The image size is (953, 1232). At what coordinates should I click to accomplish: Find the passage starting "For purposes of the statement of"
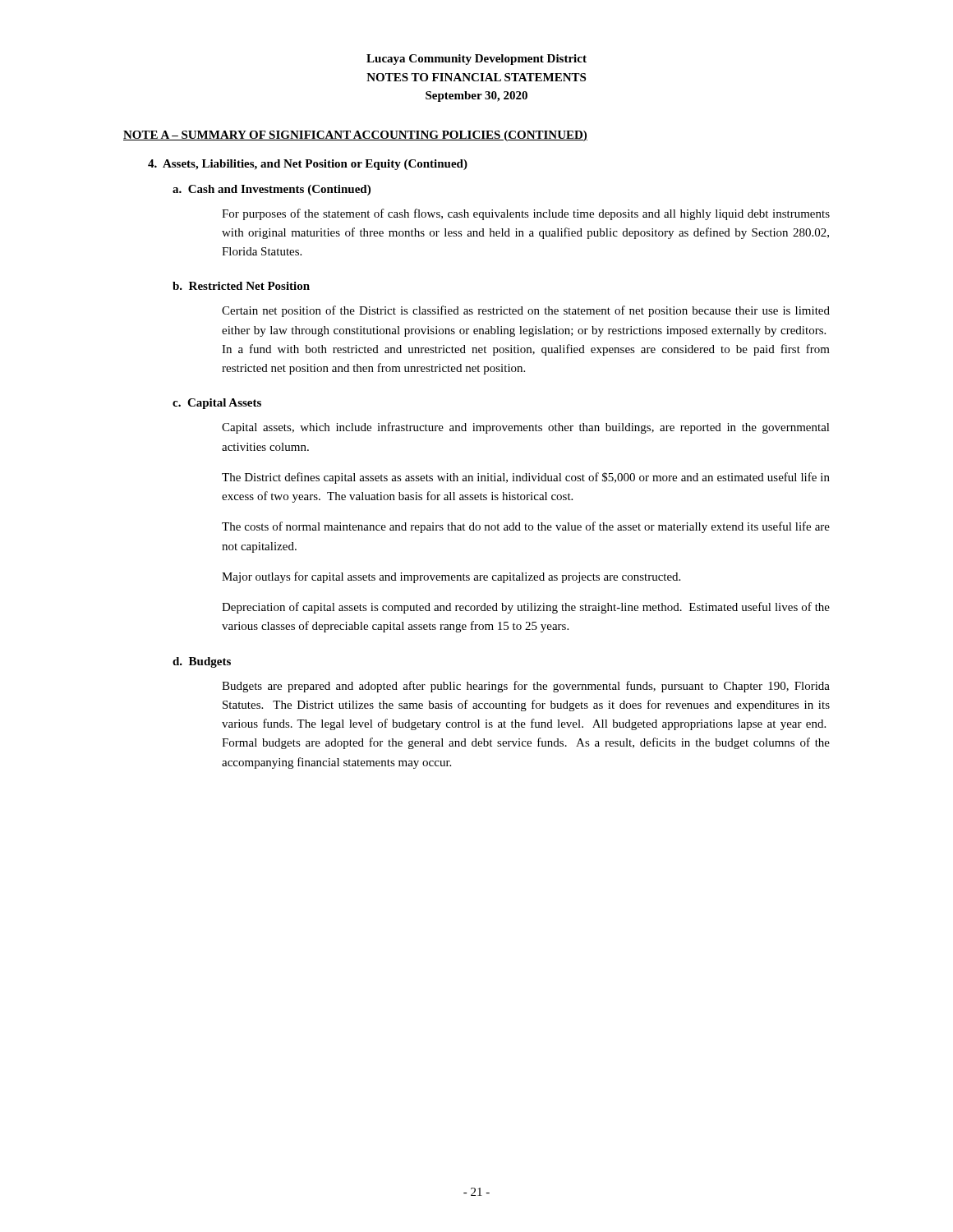pos(526,232)
